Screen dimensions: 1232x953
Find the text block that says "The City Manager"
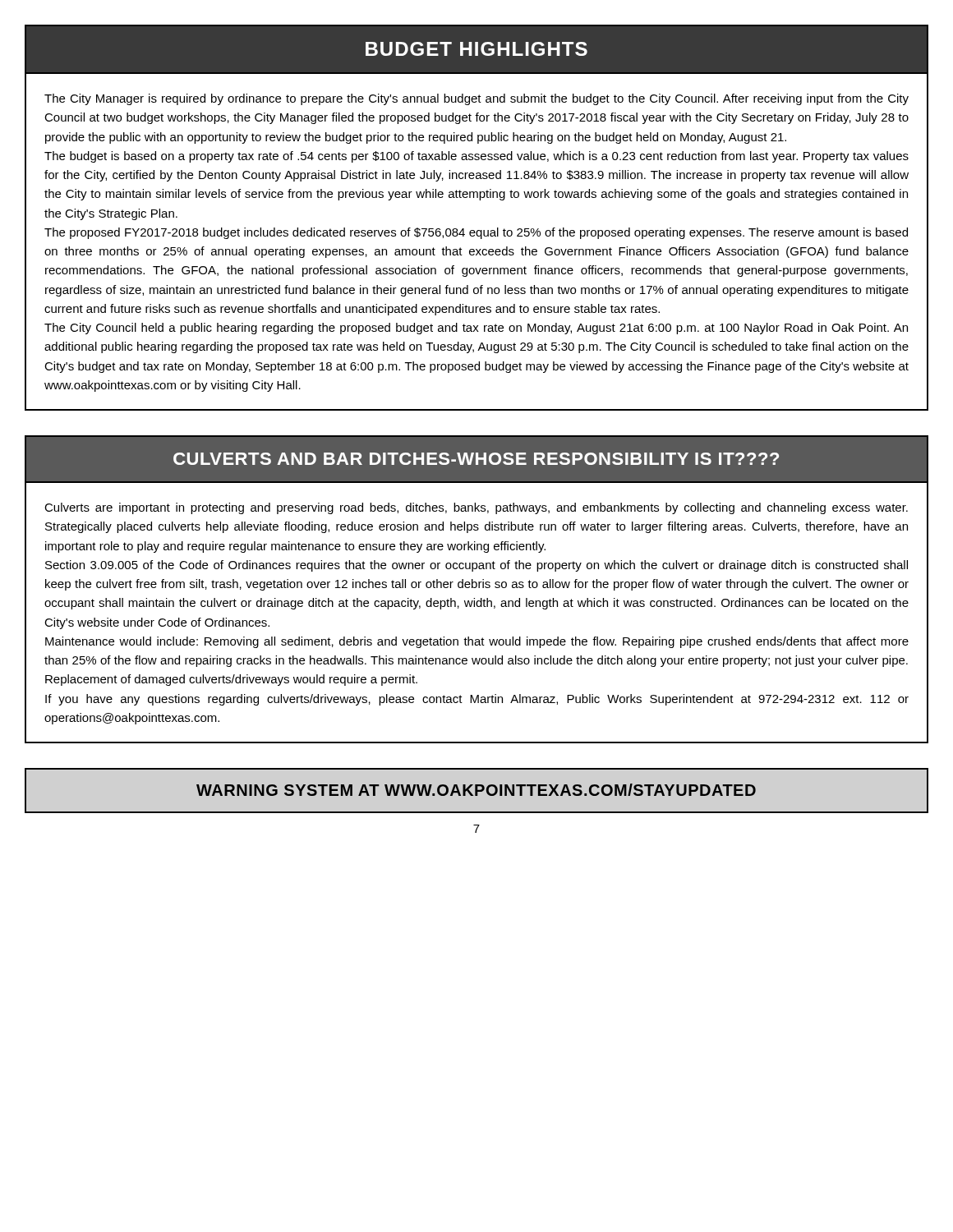click(x=476, y=117)
